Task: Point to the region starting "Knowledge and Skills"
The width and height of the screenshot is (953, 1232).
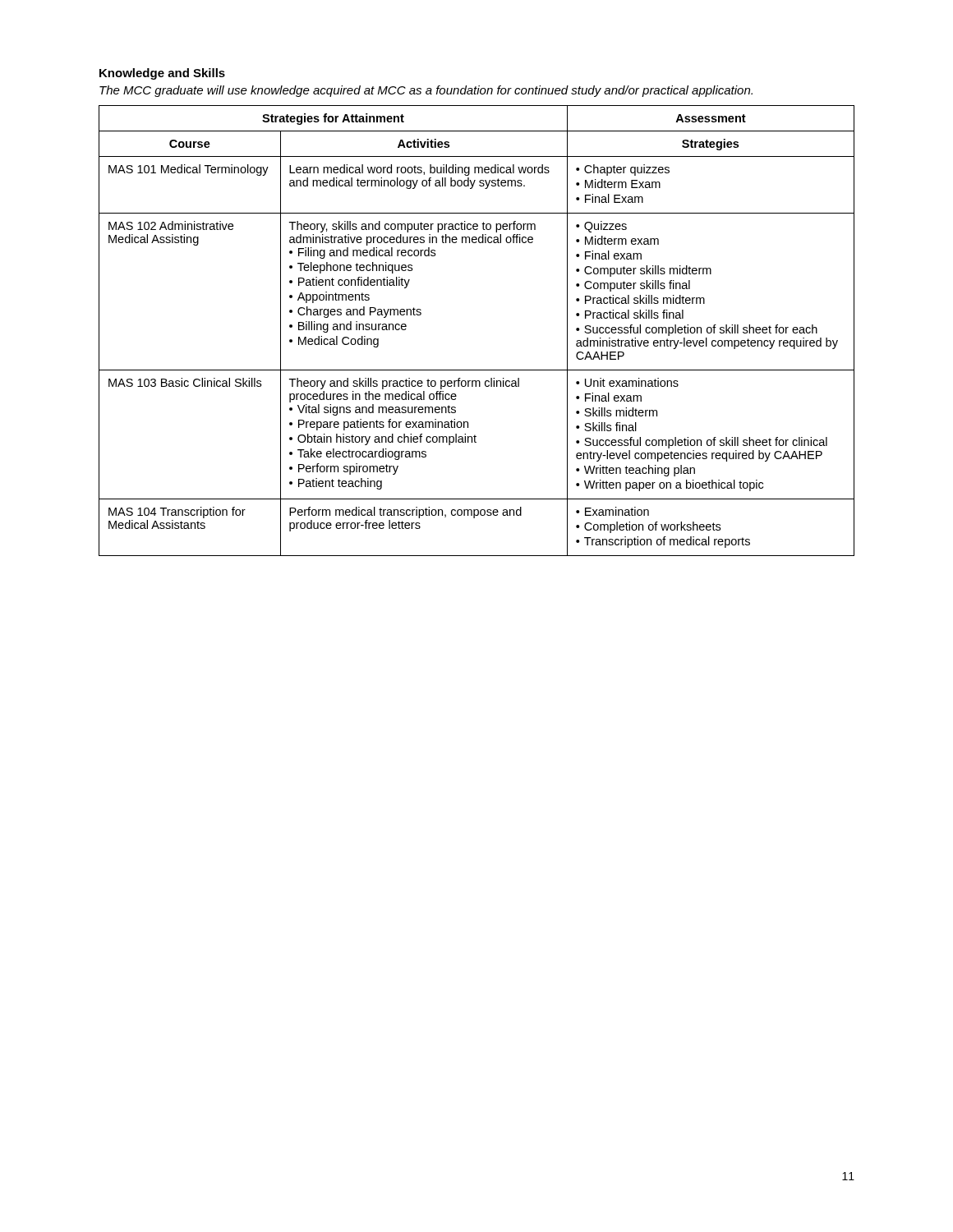Action: (x=162, y=73)
